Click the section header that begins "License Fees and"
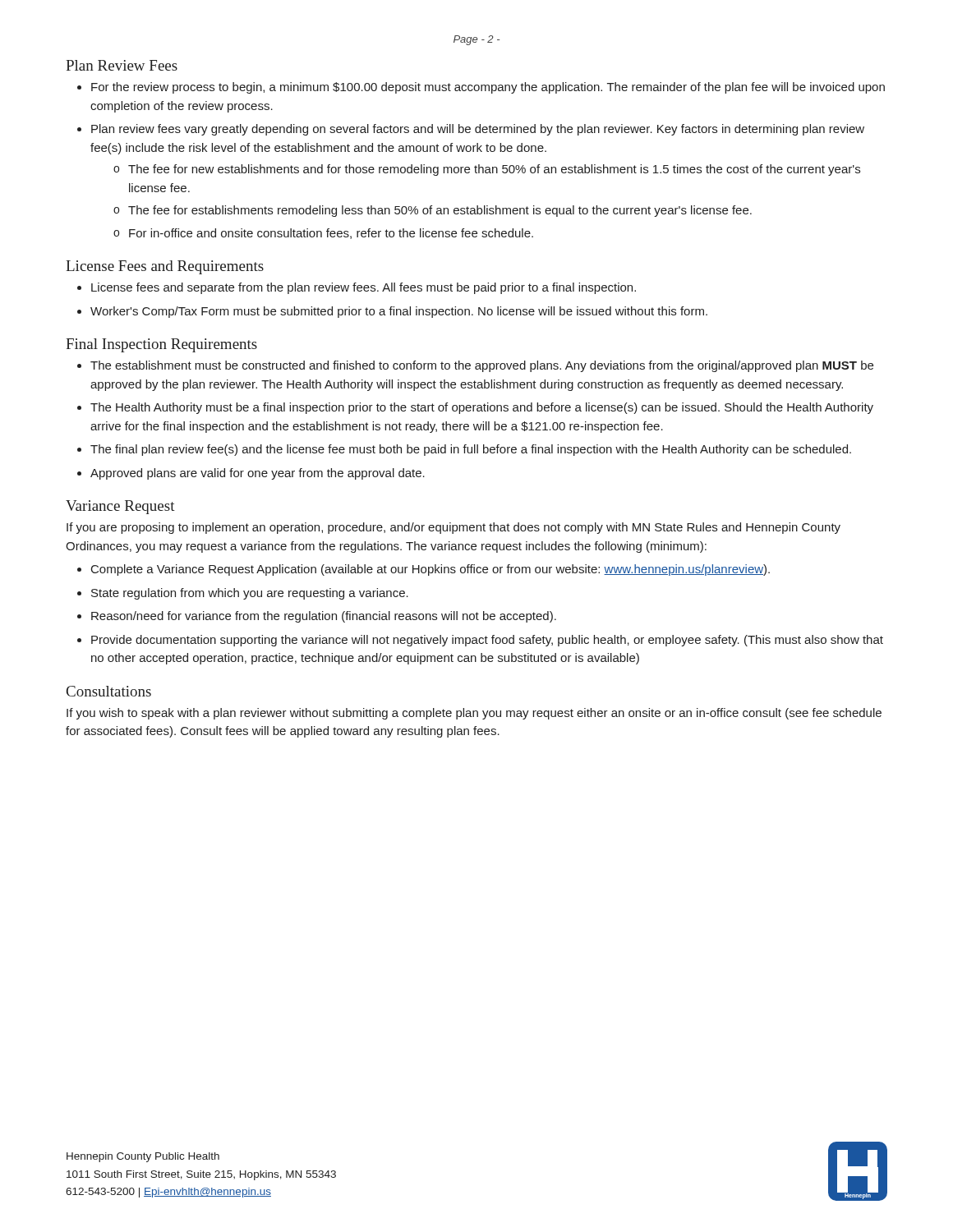 pos(165,266)
